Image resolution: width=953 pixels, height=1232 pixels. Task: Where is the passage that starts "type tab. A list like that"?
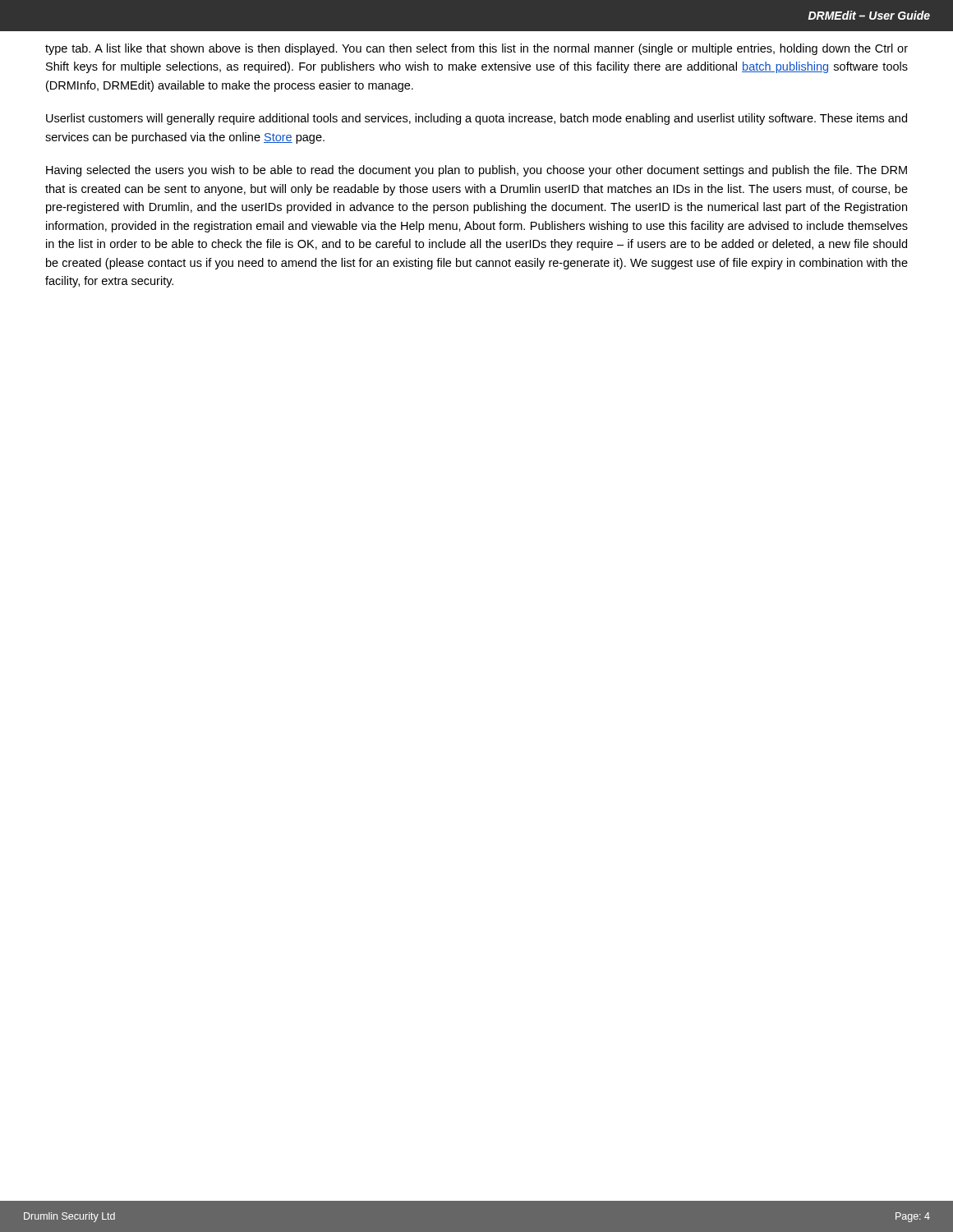click(x=476, y=67)
